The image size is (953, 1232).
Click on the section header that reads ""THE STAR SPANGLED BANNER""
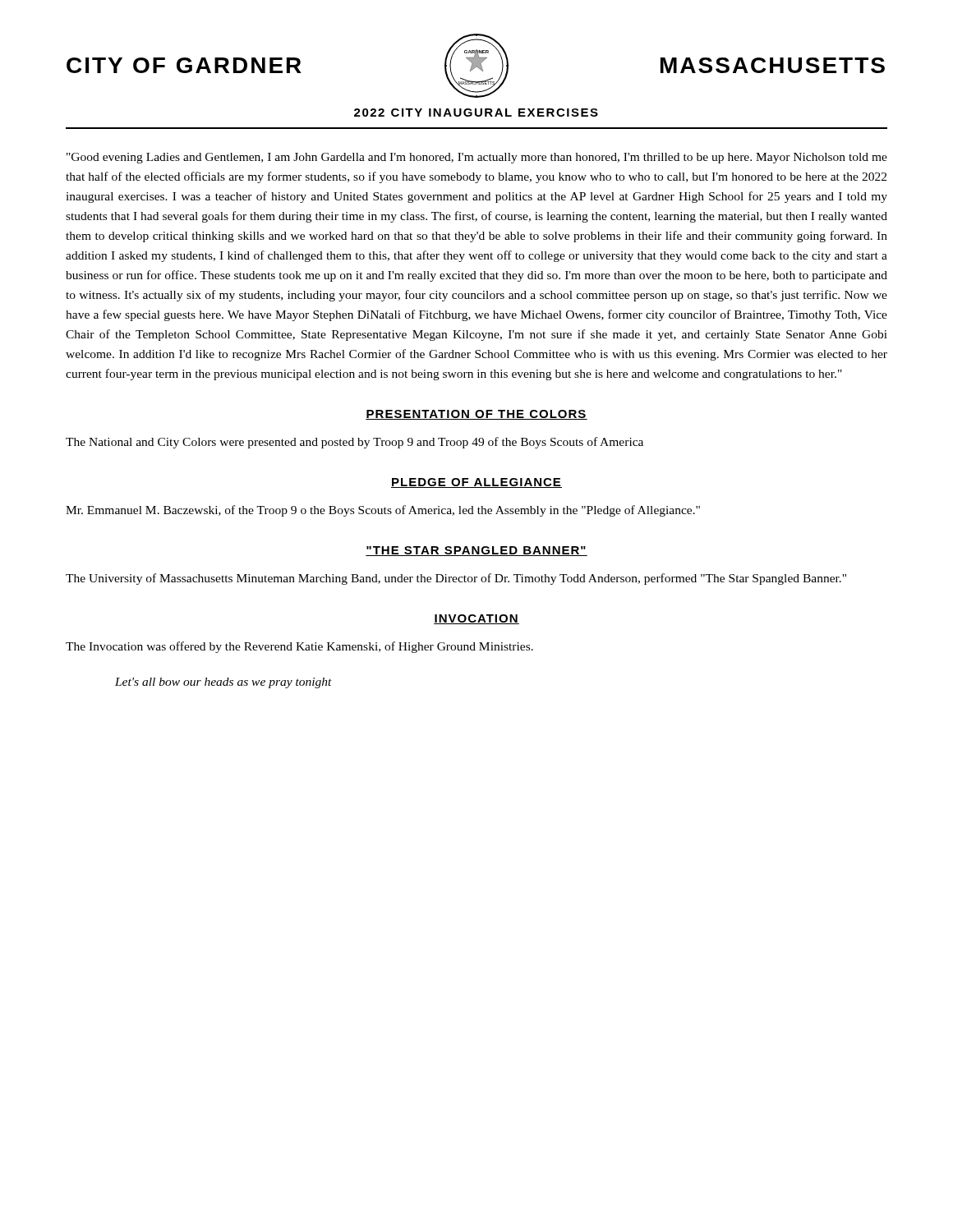(x=476, y=550)
